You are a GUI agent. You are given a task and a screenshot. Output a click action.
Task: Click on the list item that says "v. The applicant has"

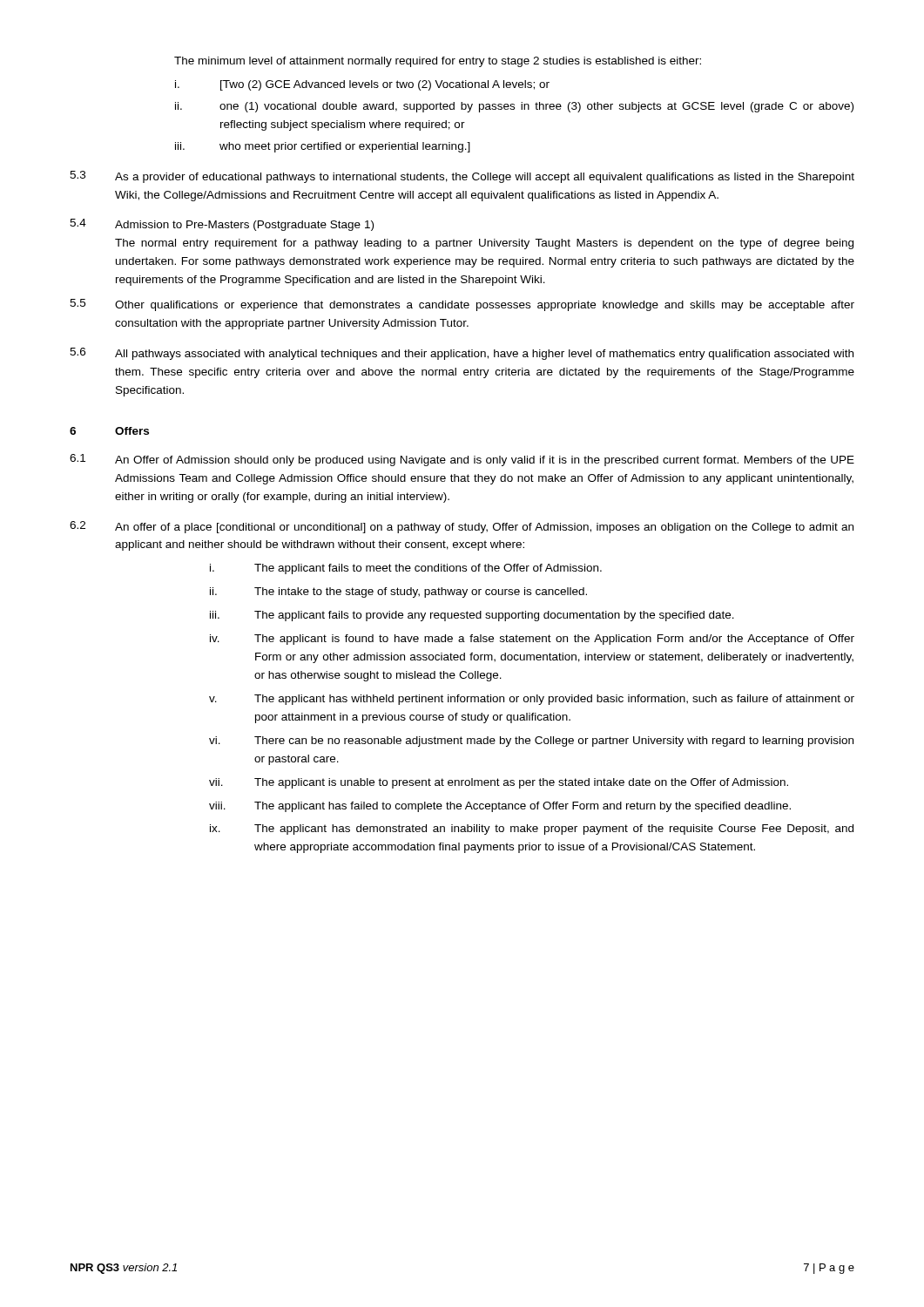pos(532,708)
